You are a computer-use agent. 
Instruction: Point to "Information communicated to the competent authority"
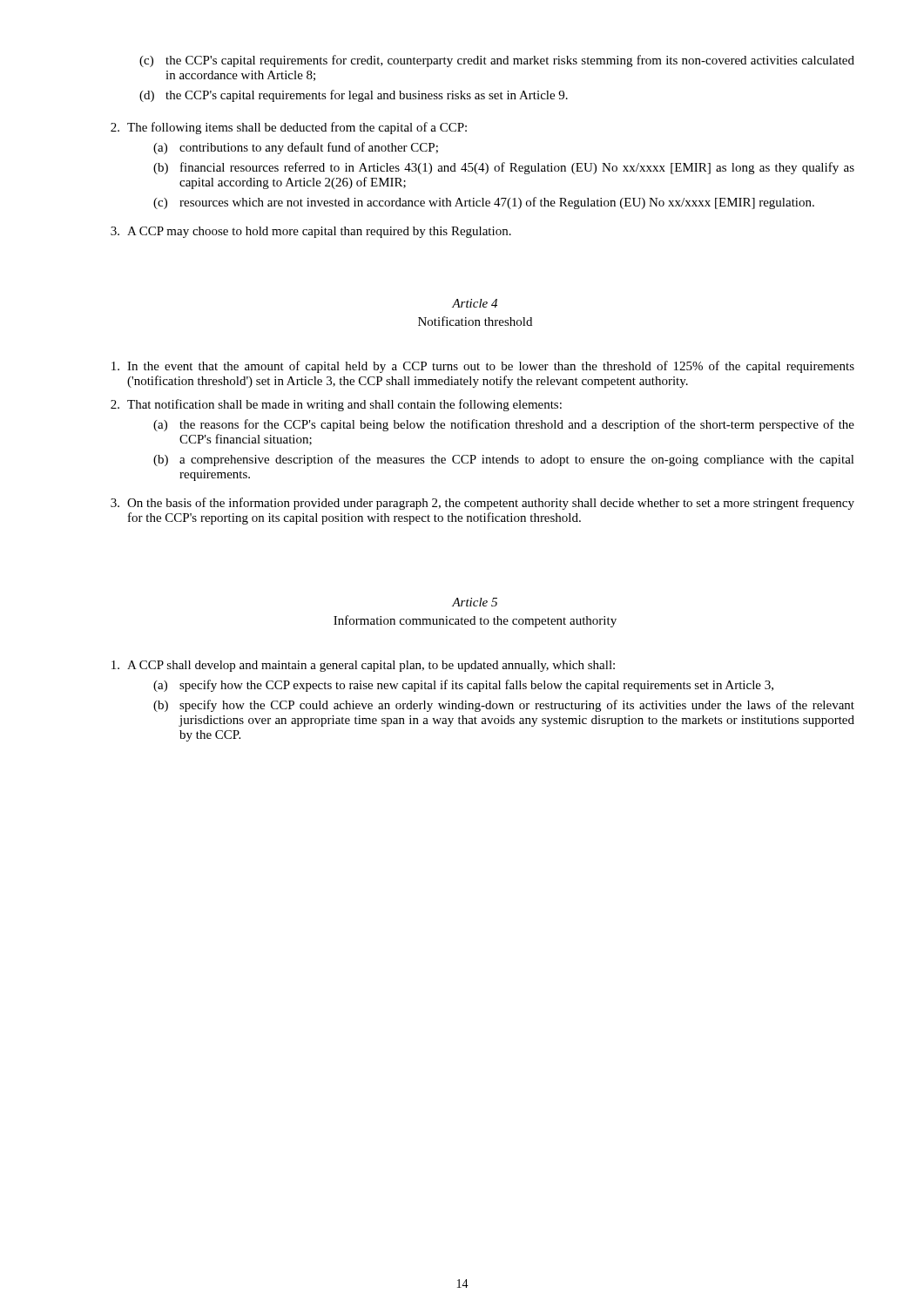[475, 620]
